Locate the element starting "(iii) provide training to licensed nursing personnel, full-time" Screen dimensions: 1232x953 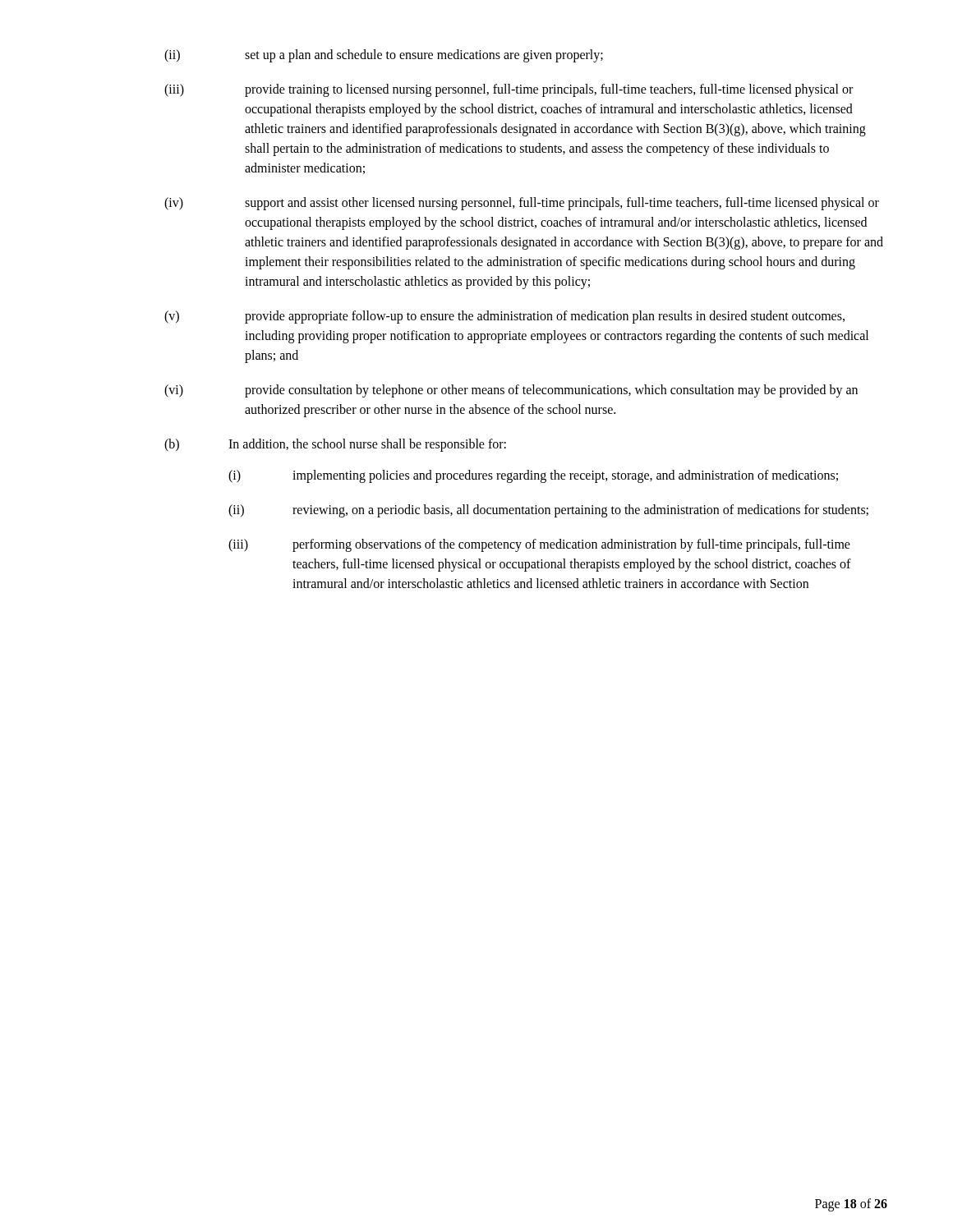pyautogui.click(x=526, y=129)
